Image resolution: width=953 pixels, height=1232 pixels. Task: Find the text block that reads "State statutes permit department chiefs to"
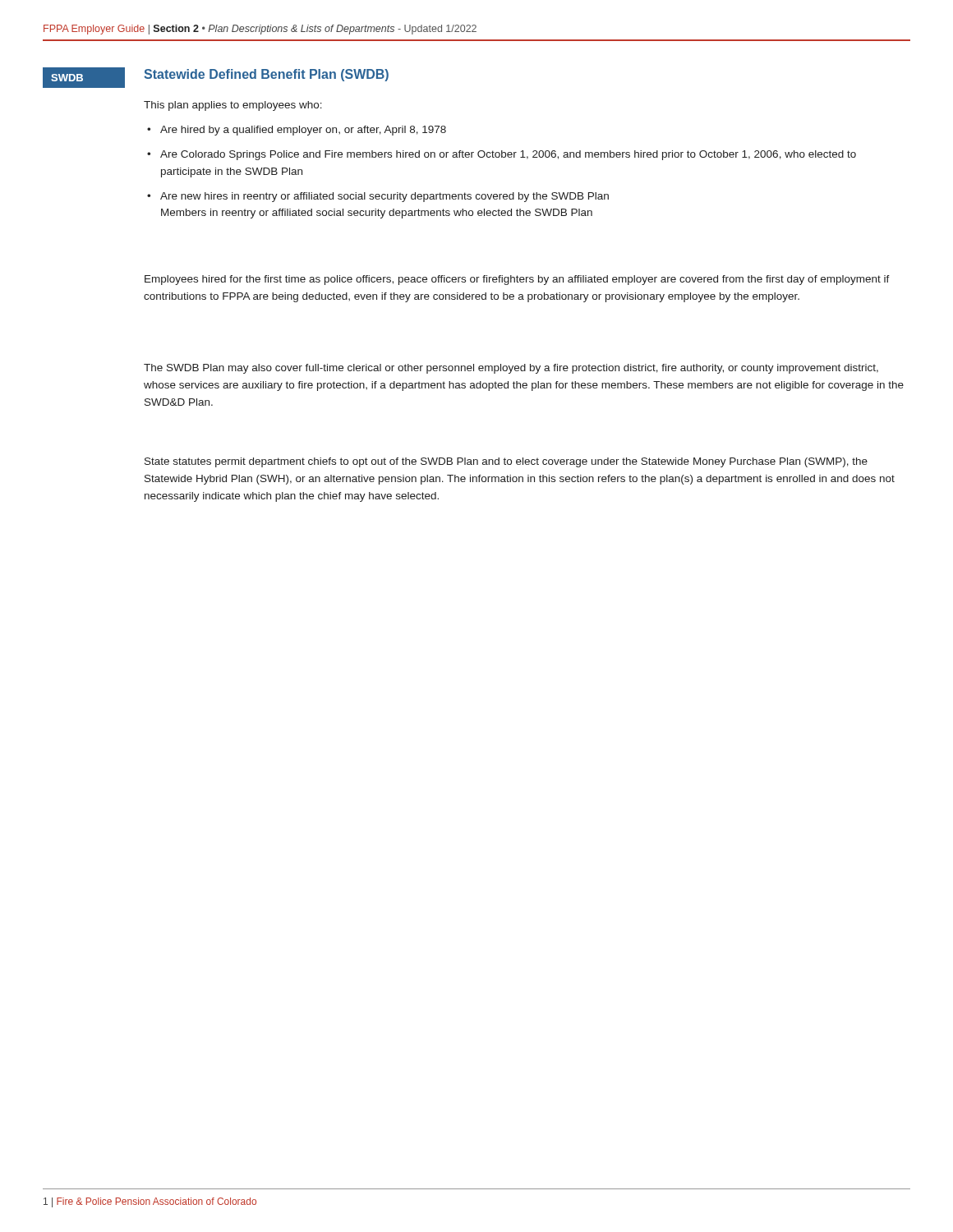519,478
